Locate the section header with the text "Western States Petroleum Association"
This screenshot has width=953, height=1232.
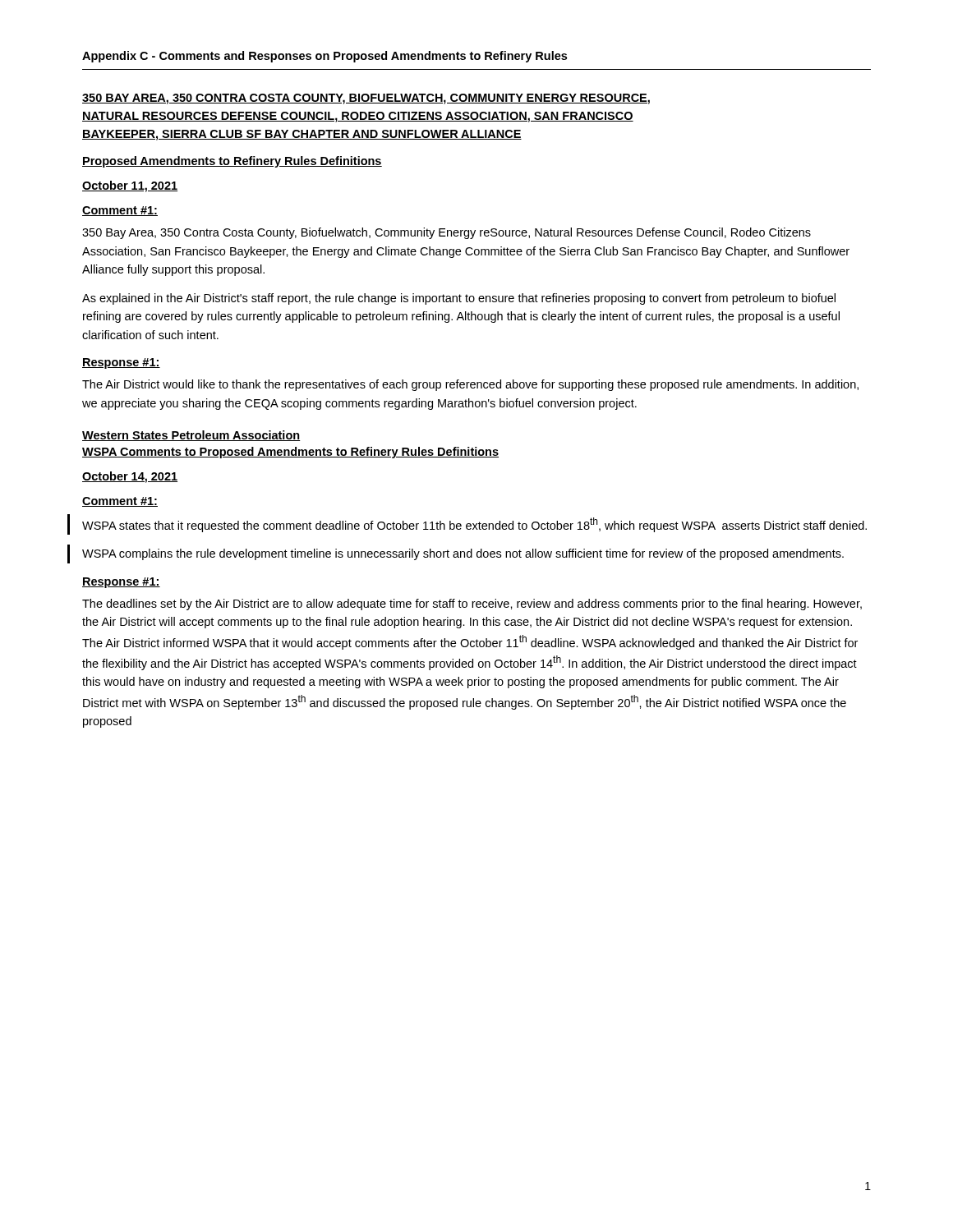point(191,435)
